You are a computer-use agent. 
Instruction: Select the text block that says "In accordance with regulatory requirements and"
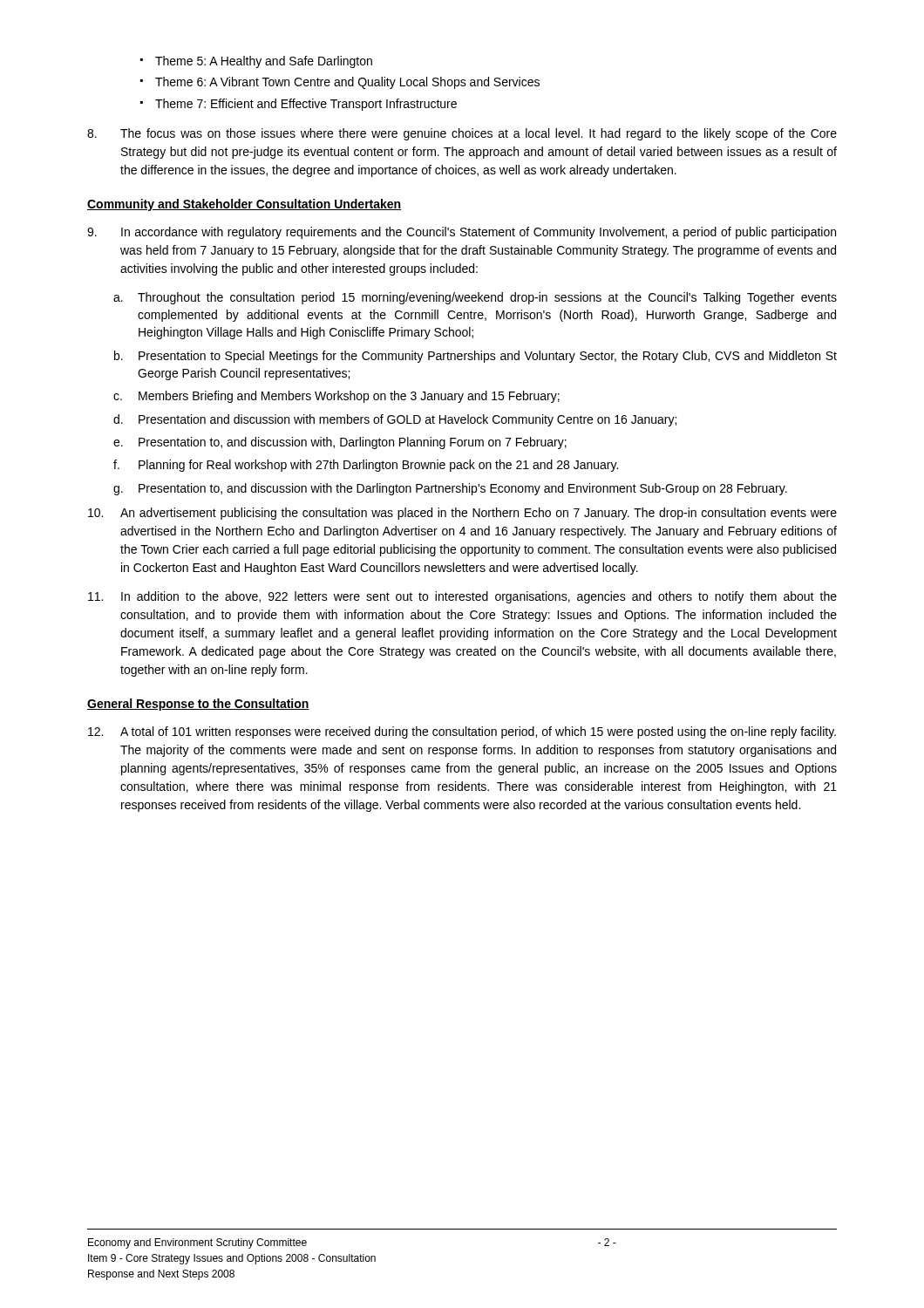tap(462, 251)
